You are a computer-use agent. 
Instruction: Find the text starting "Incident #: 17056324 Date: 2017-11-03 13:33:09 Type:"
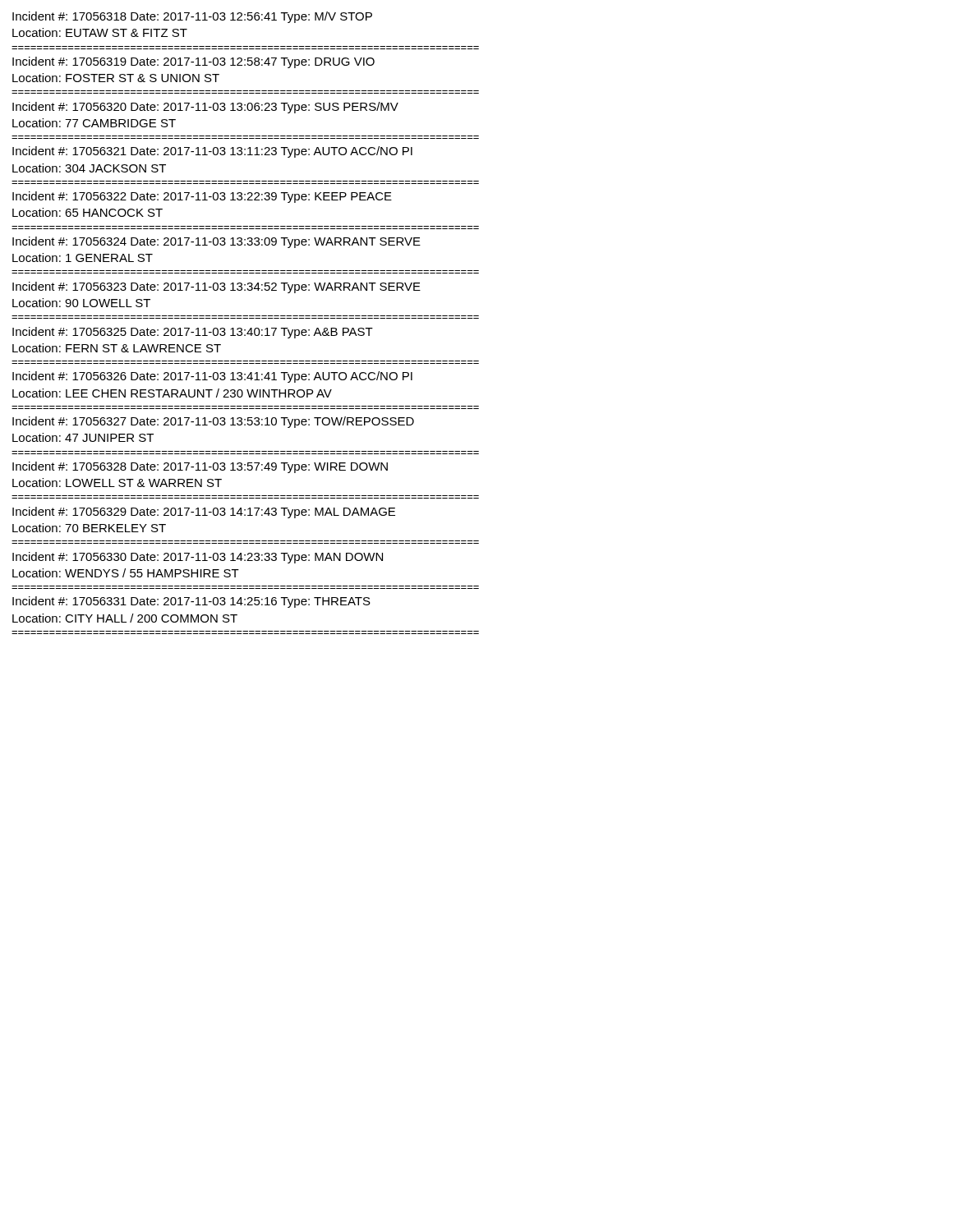click(x=216, y=242)
